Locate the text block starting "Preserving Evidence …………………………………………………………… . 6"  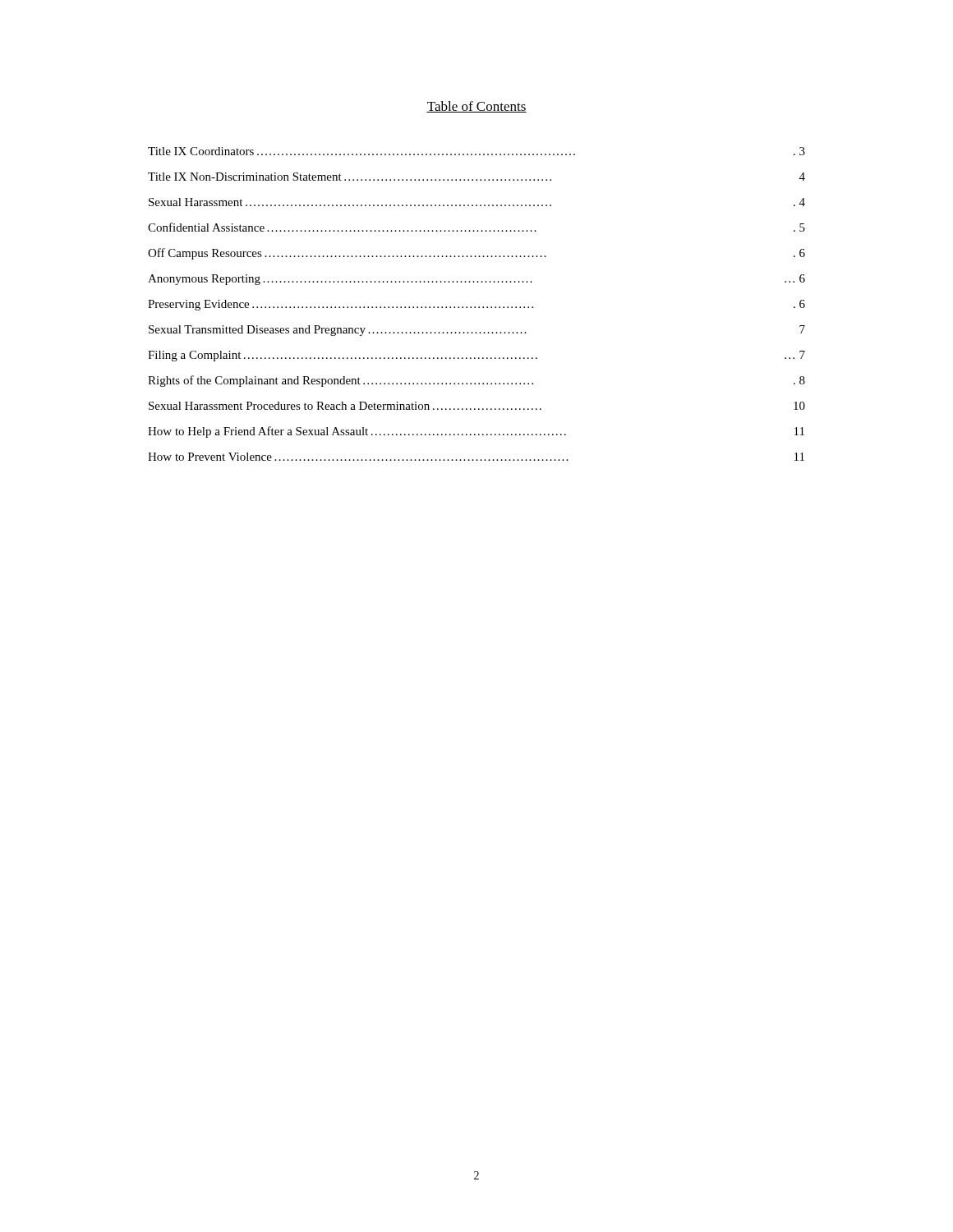pyautogui.click(x=476, y=304)
